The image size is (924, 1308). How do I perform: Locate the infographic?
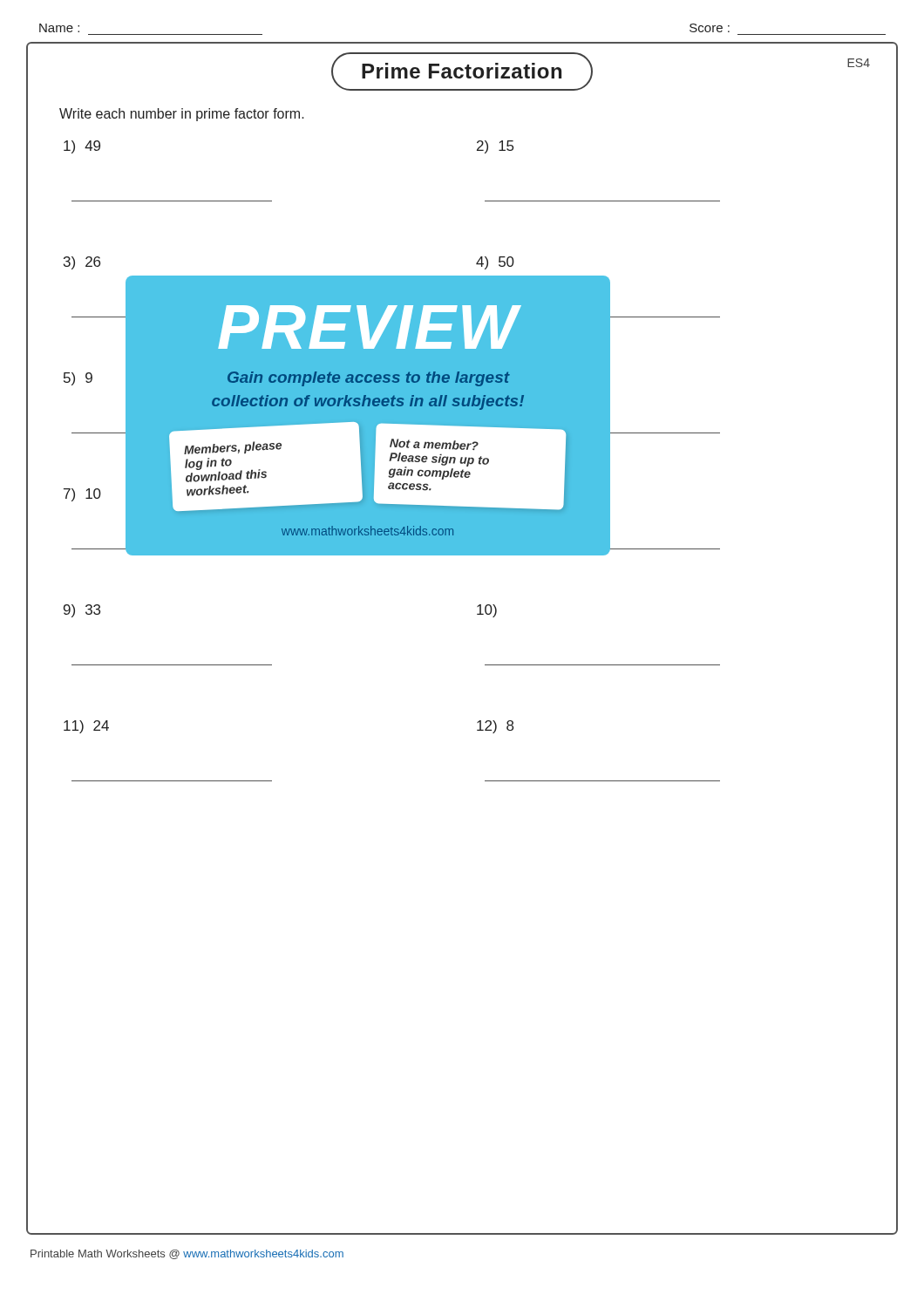pos(368,416)
